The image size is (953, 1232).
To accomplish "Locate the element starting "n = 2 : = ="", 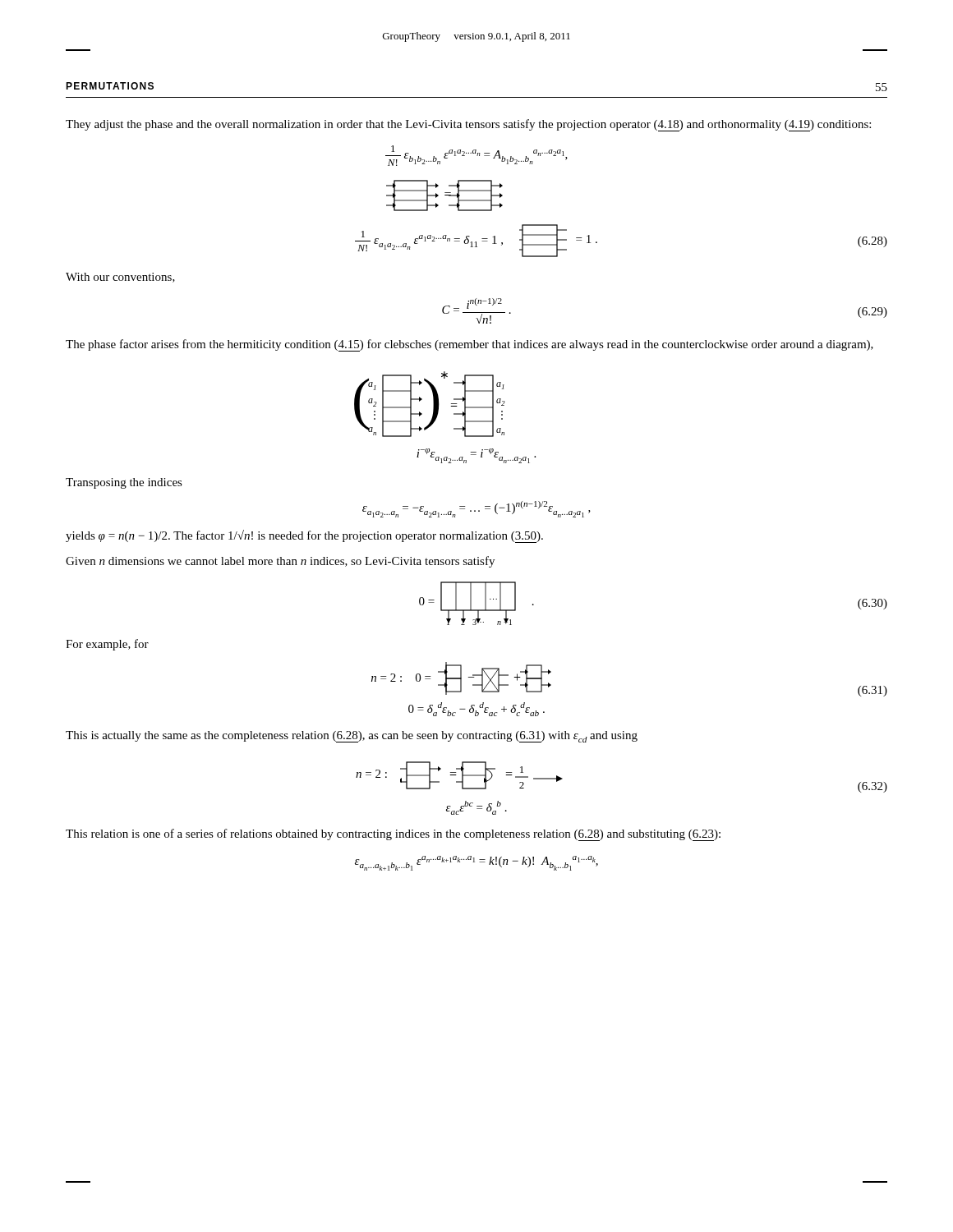I will coord(476,786).
